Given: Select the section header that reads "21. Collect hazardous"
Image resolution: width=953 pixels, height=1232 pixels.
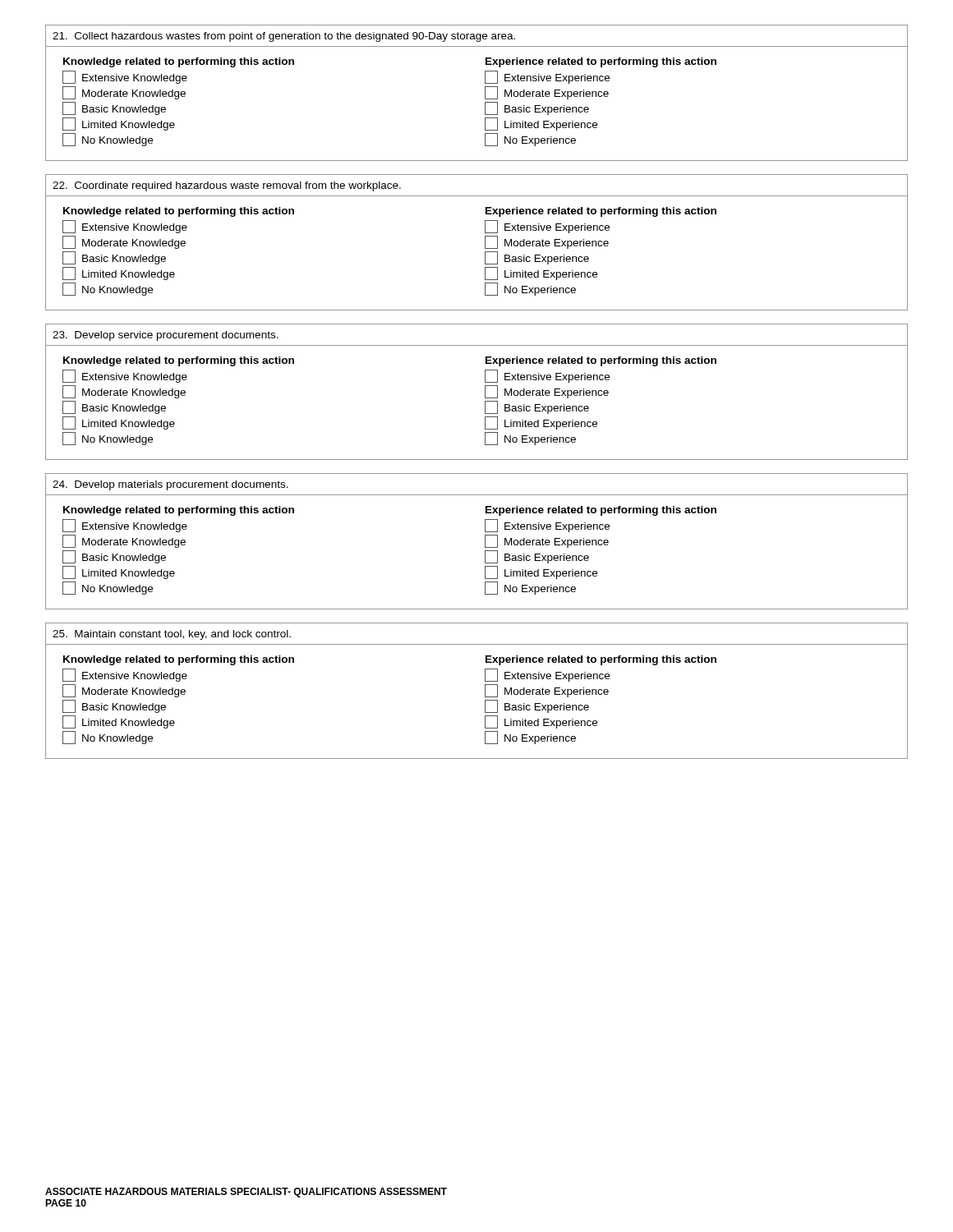Looking at the screenshot, I should click(x=284, y=36).
